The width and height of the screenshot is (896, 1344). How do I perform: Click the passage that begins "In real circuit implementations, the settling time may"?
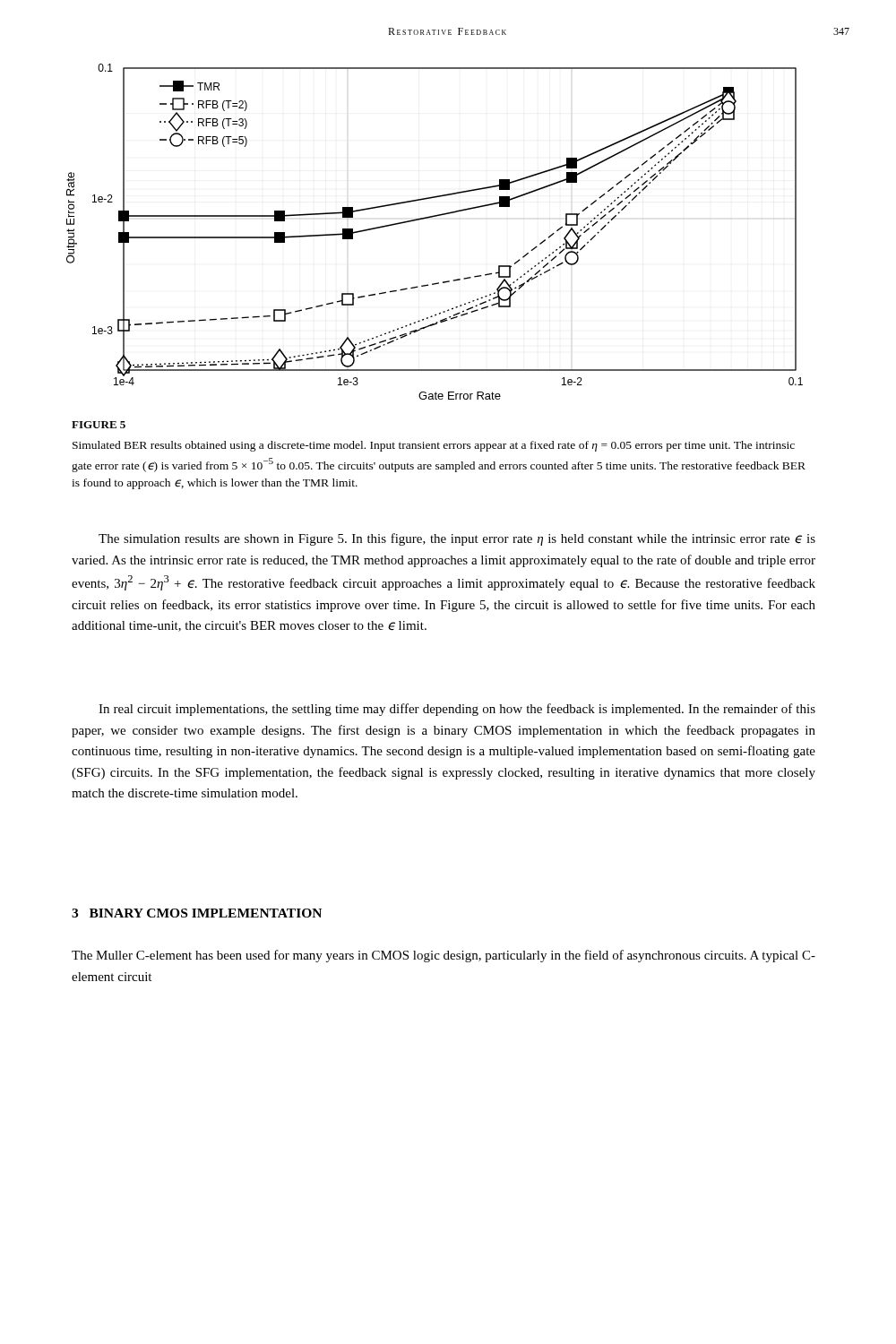pos(444,752)
